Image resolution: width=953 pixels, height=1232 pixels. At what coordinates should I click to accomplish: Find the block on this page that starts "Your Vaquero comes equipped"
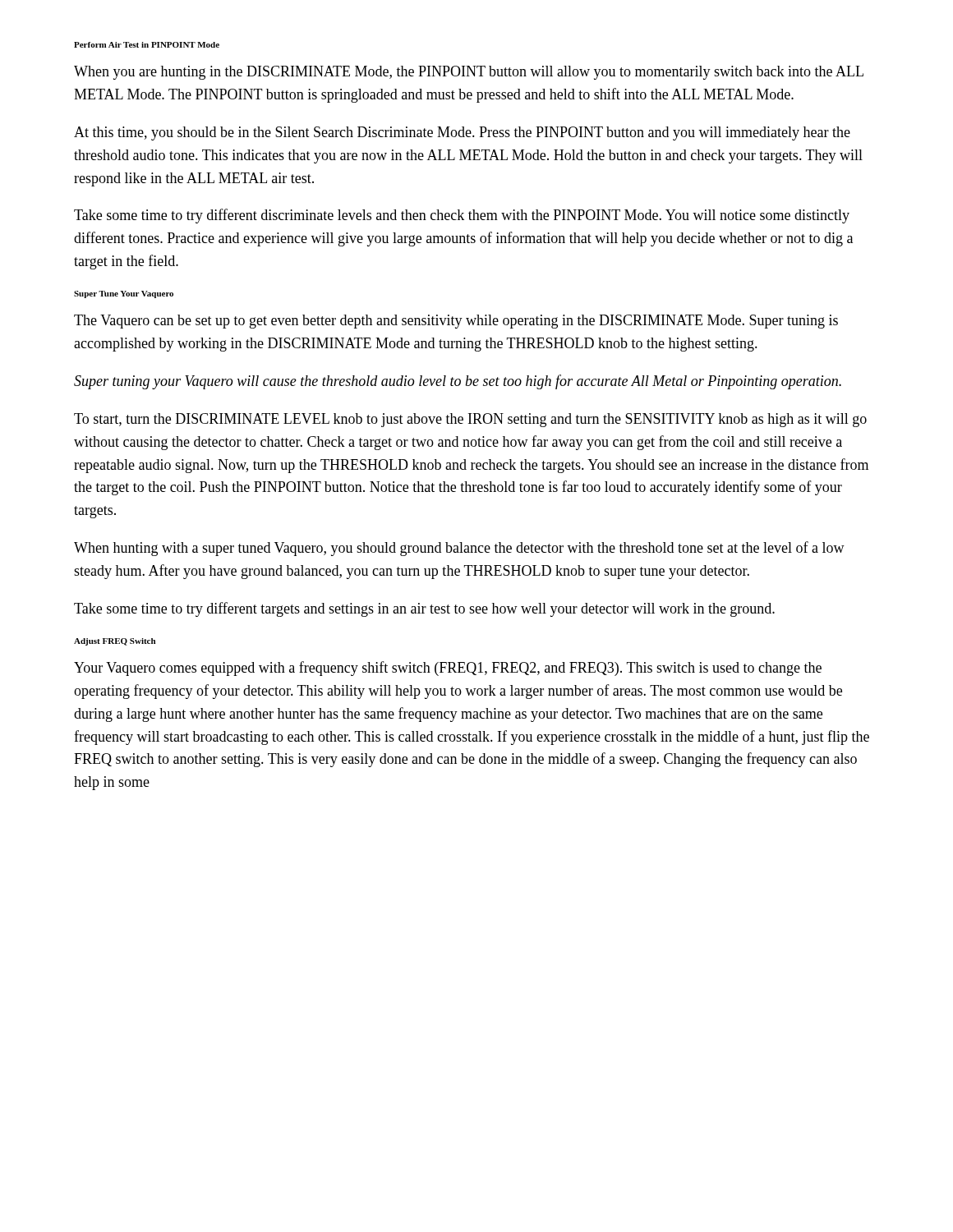472,725
